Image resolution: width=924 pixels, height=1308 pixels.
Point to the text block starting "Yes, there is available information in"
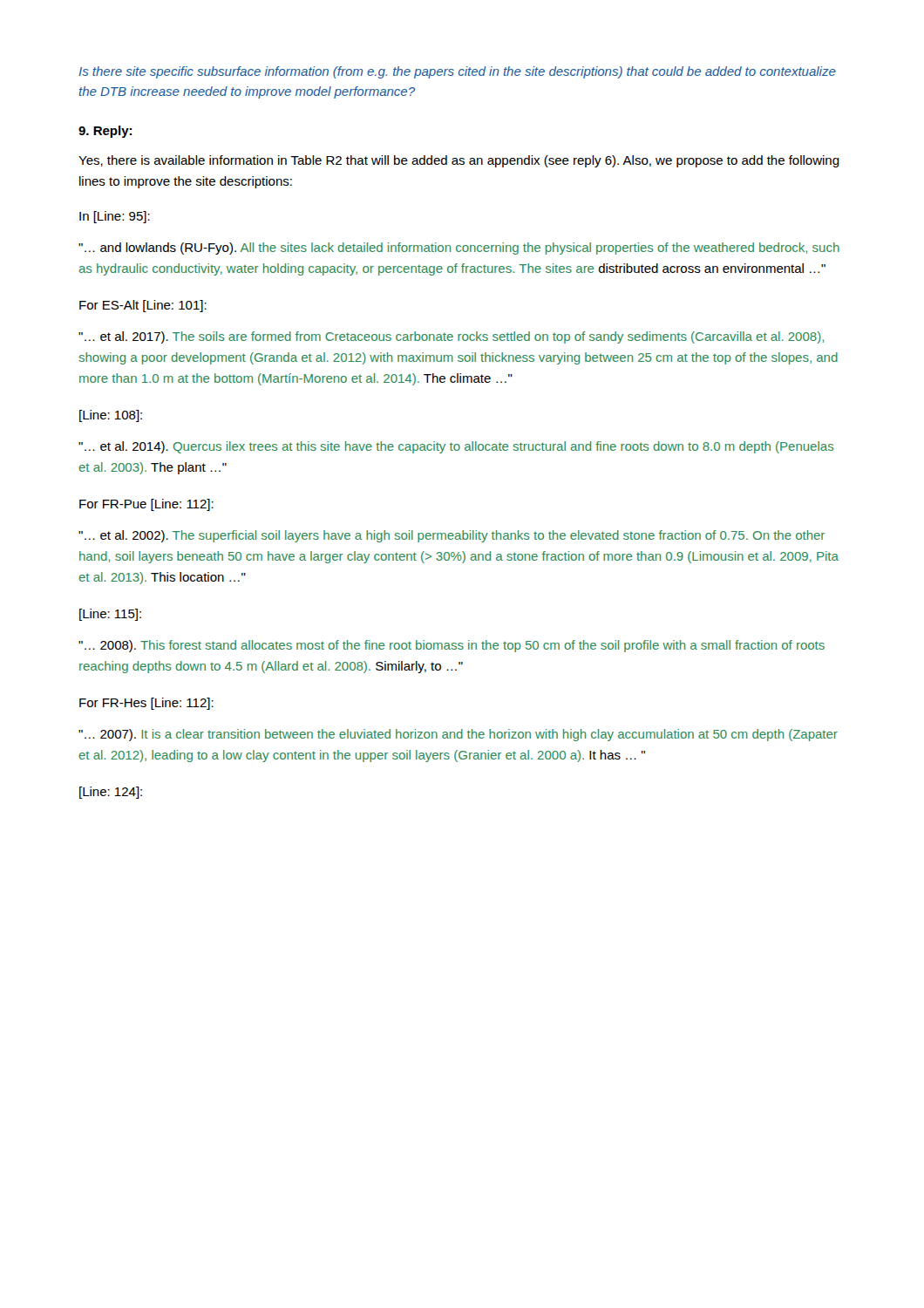pos(459,170)
